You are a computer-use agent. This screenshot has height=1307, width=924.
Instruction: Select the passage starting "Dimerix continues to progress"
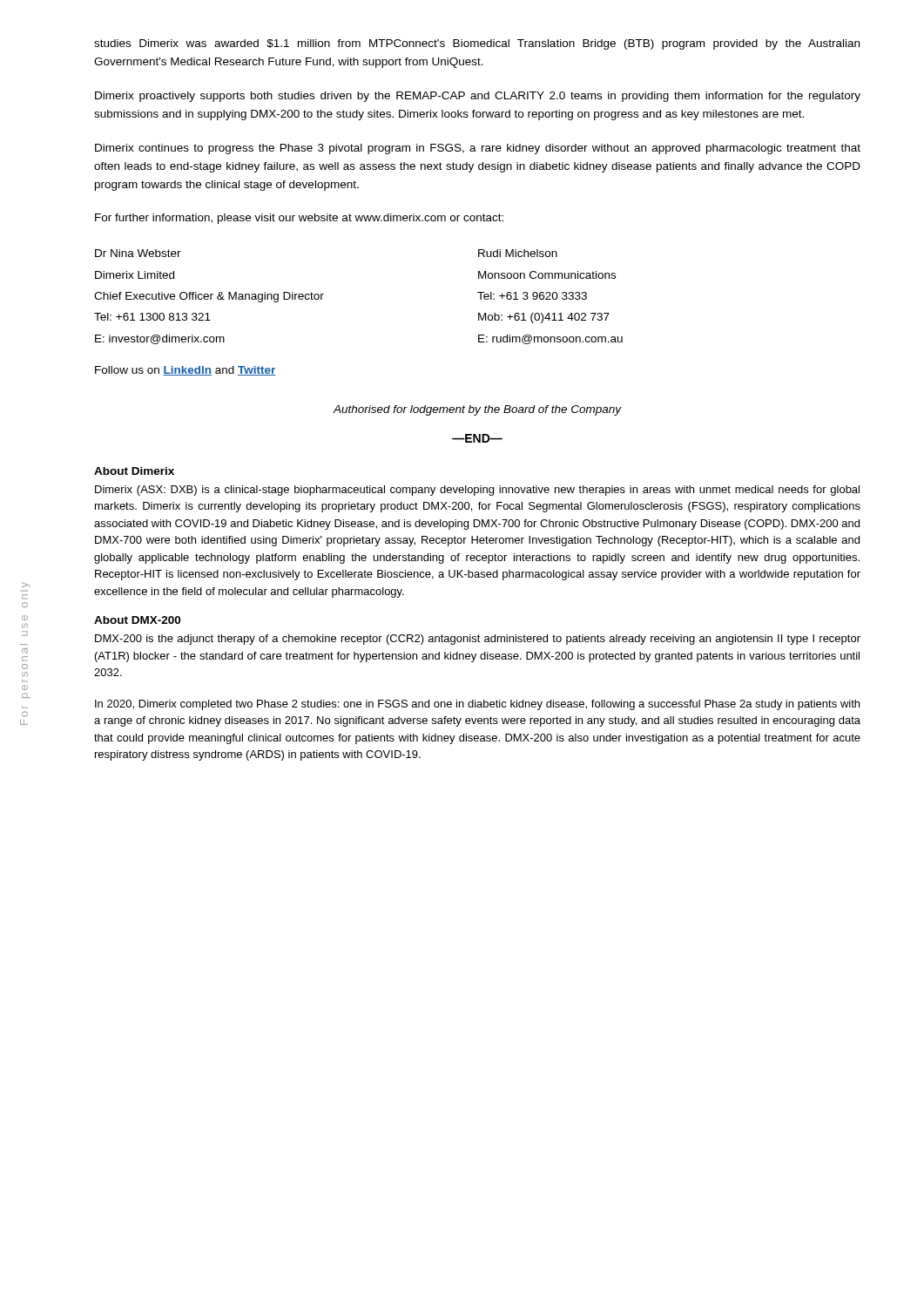[477, 166]
